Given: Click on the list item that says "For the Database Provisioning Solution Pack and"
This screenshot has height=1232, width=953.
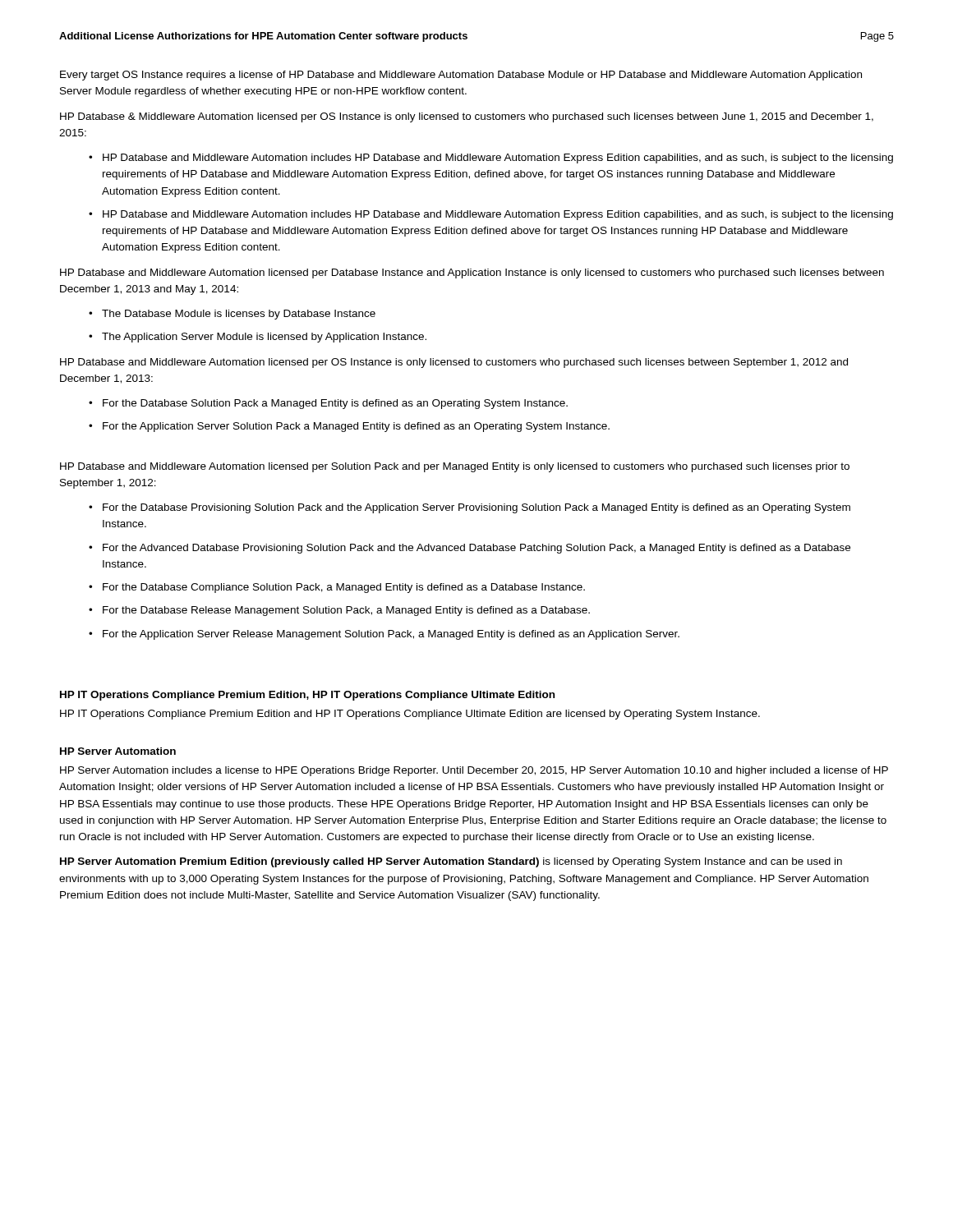Looking at the screenshot, I should click(476, 516).
